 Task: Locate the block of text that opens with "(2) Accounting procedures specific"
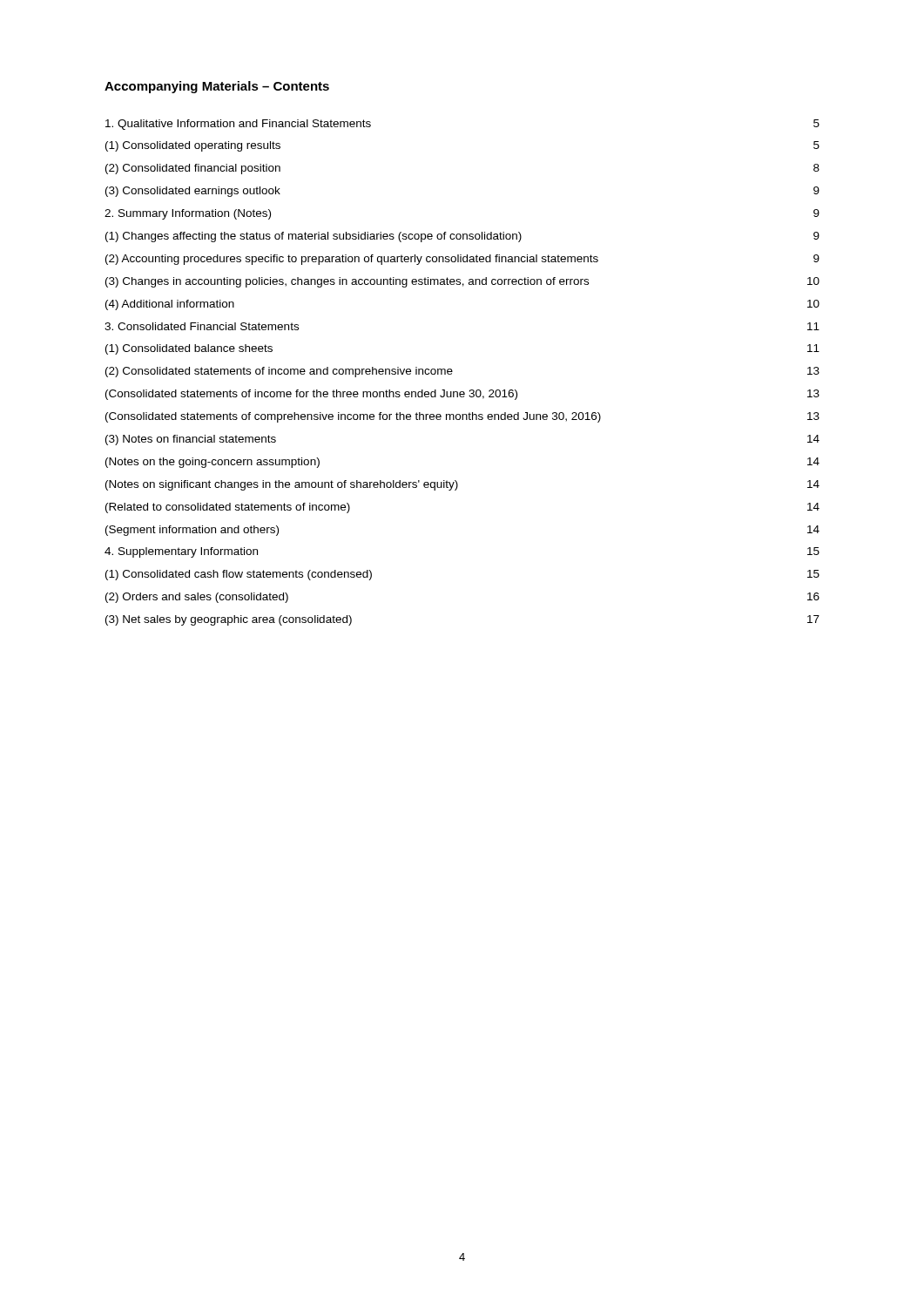(x=352, y=258)
